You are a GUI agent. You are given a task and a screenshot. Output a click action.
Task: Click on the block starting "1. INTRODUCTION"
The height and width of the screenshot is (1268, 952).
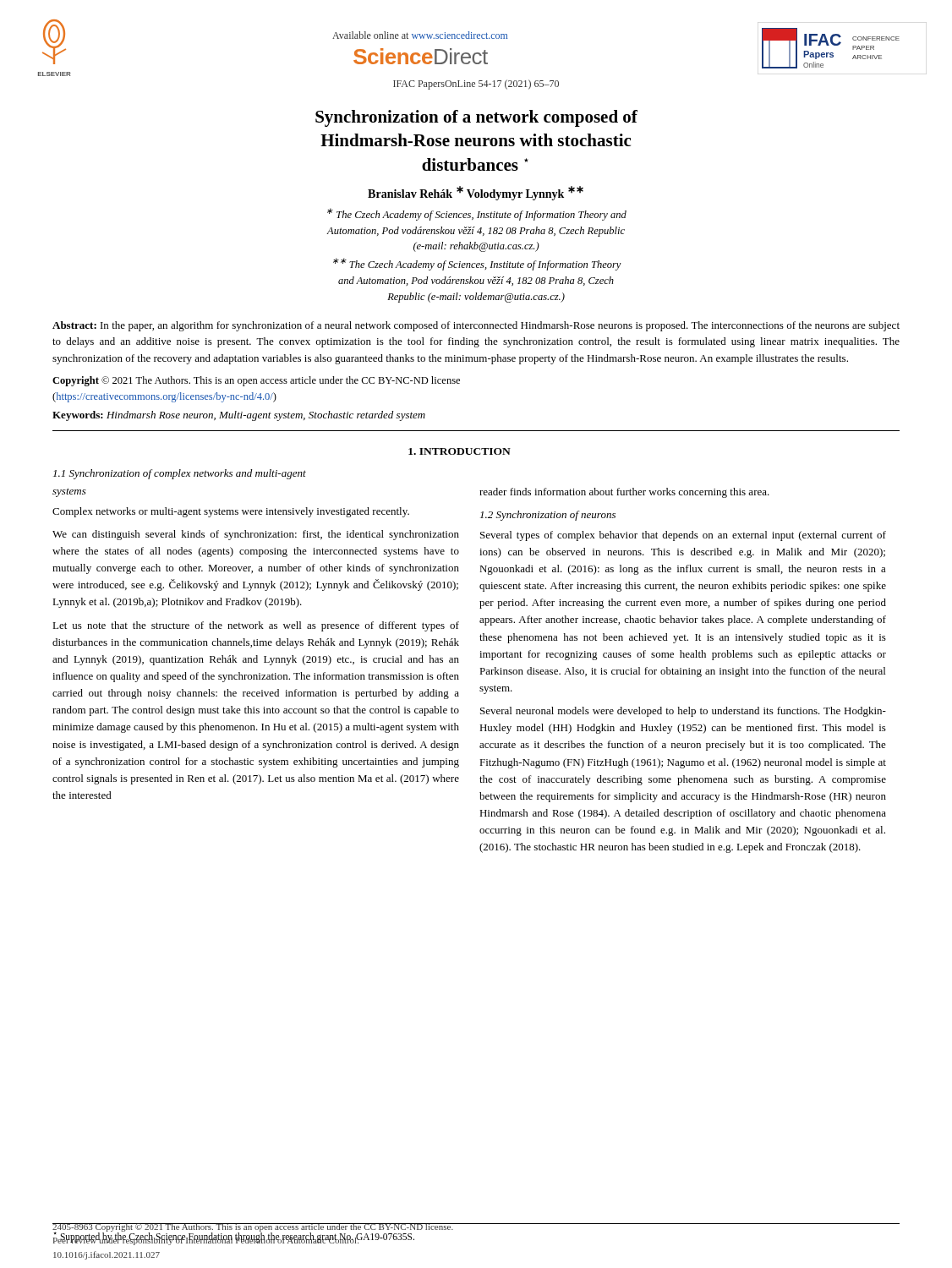(x=459, y=451)
